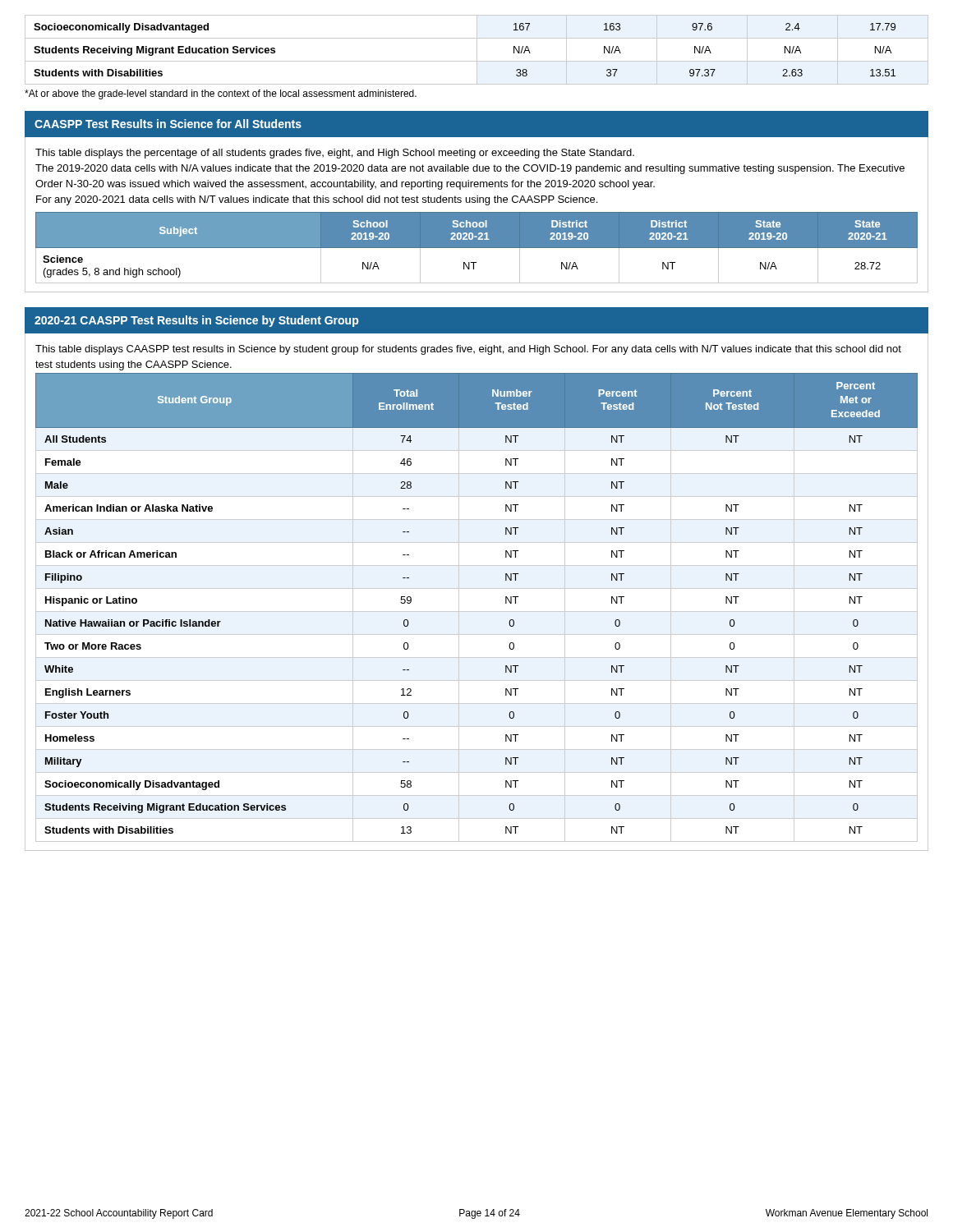Click the passage that begins "This table displays the percentage"
Viewport: 953px width, 1232px height.
[476, 153]
